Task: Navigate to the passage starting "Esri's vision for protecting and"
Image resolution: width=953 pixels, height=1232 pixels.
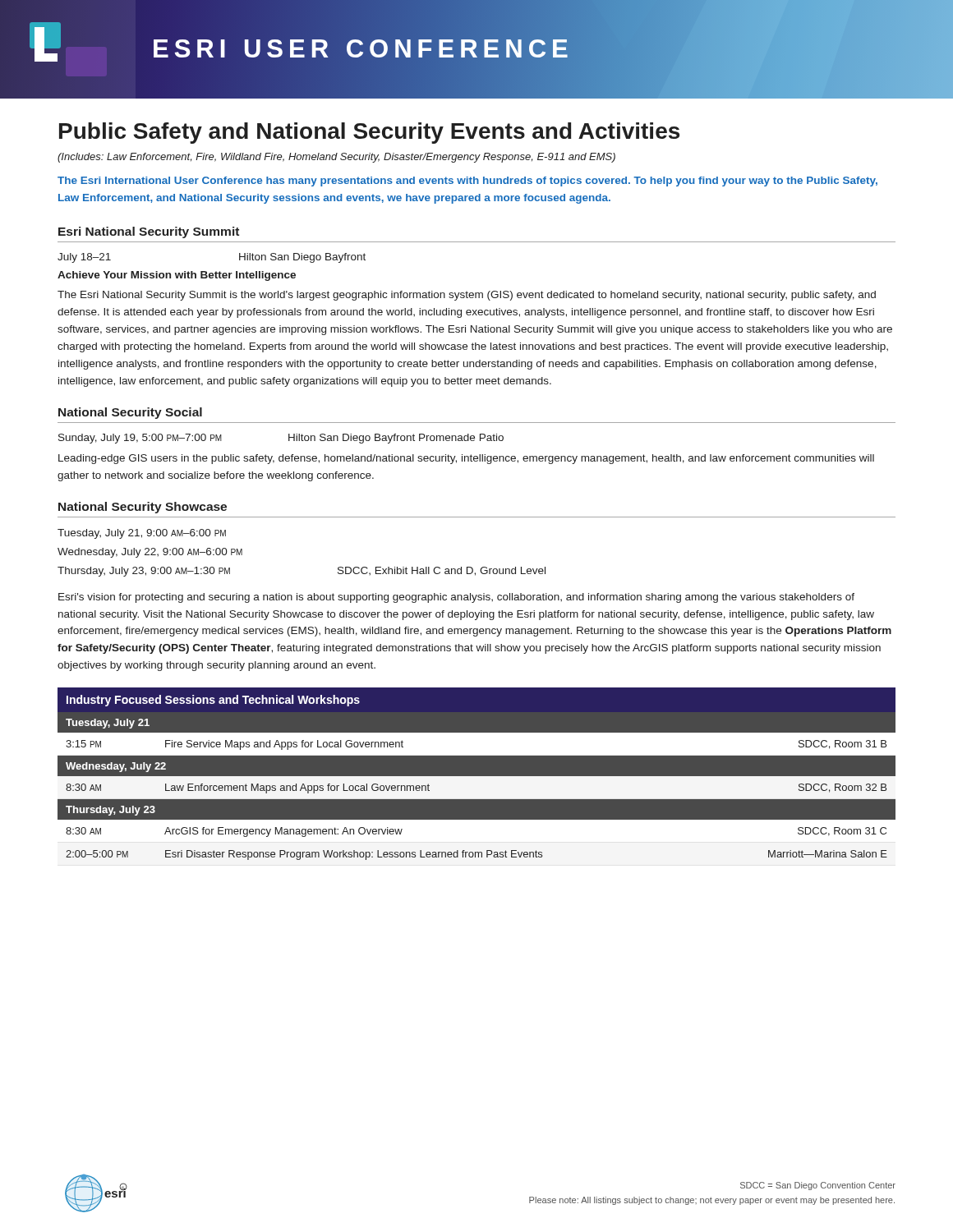Action: 476,632
